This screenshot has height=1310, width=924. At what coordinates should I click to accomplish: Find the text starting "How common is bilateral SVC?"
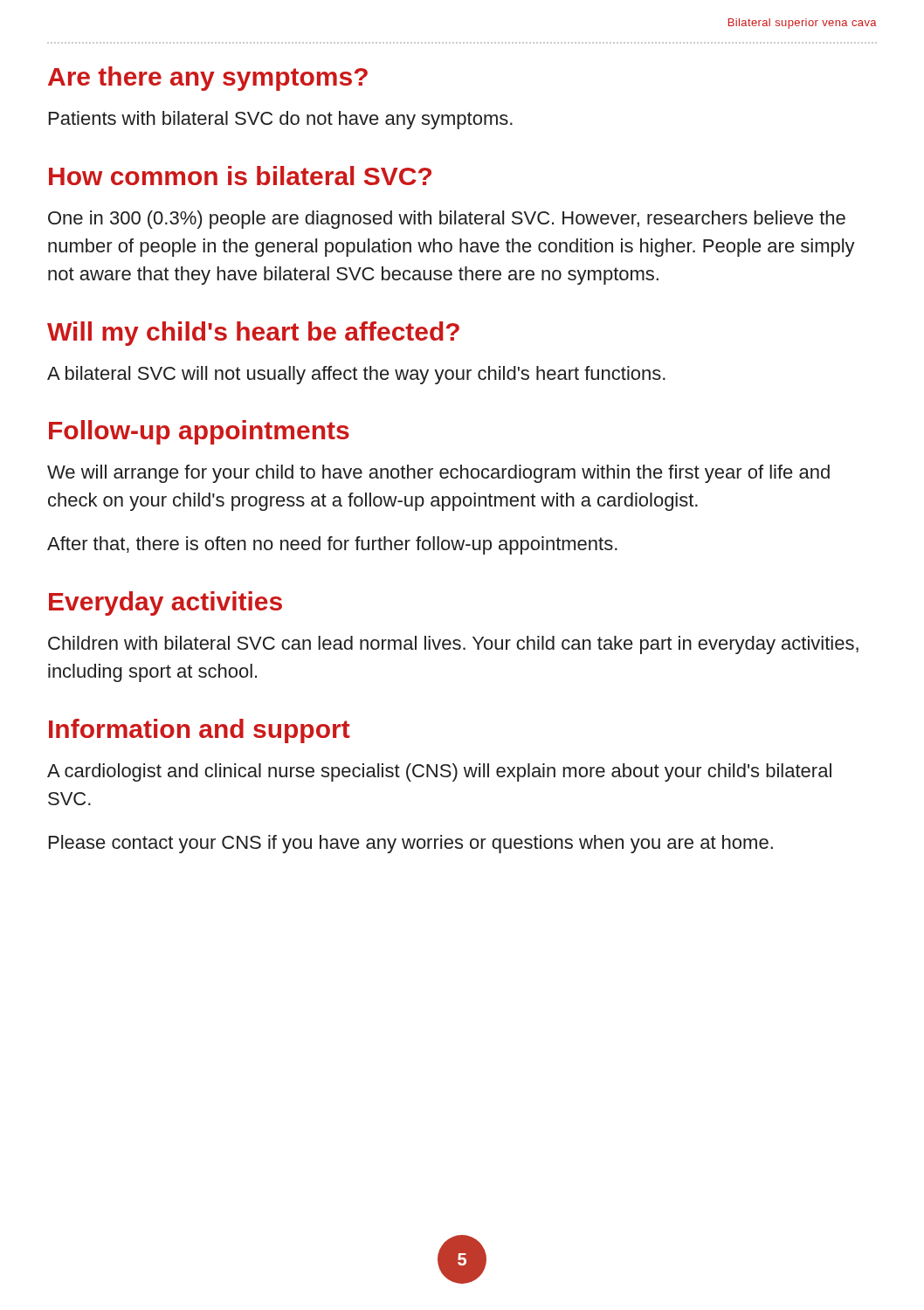tap(240, 176)
